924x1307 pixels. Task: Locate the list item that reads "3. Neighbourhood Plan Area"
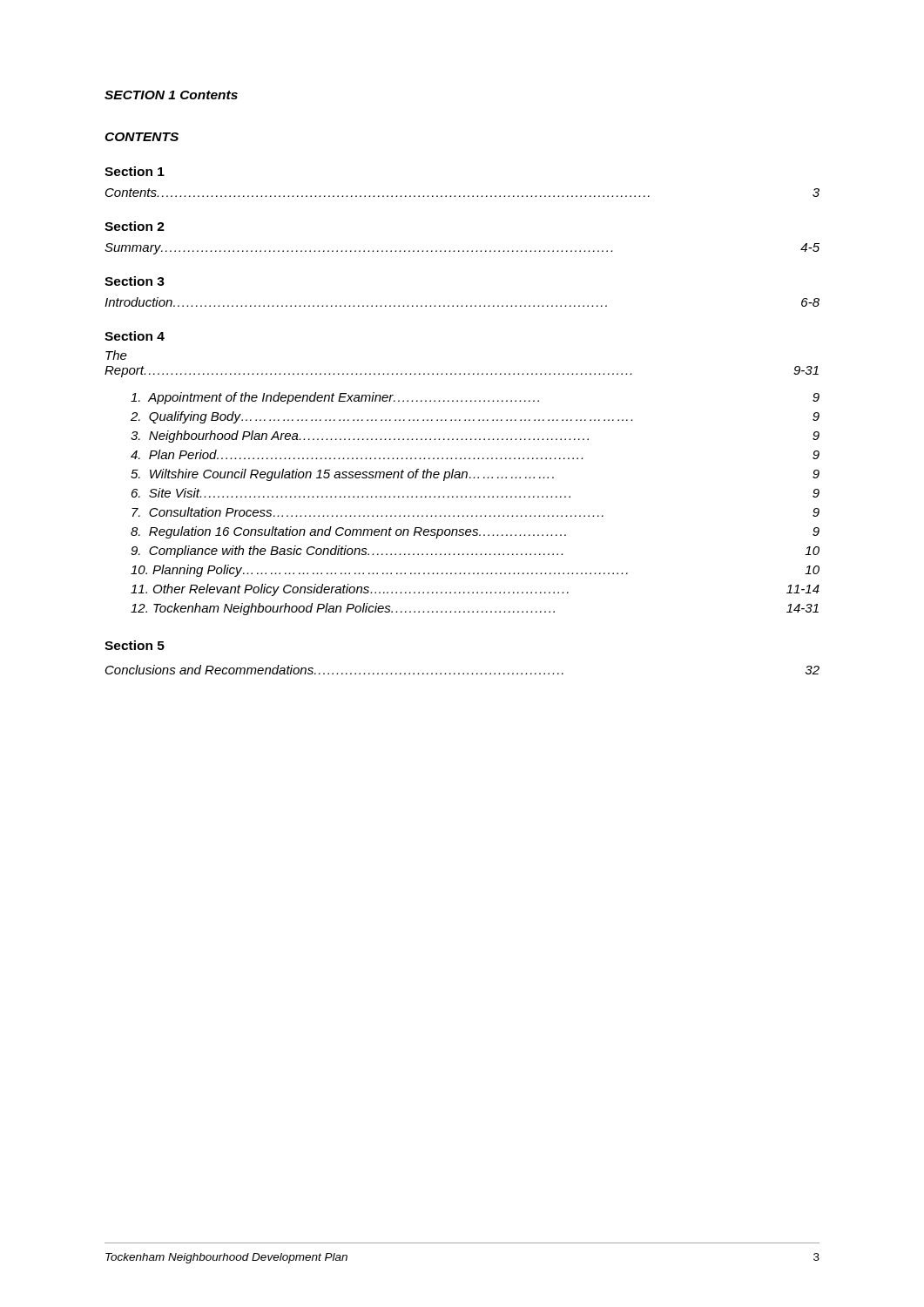click(475, 435)
